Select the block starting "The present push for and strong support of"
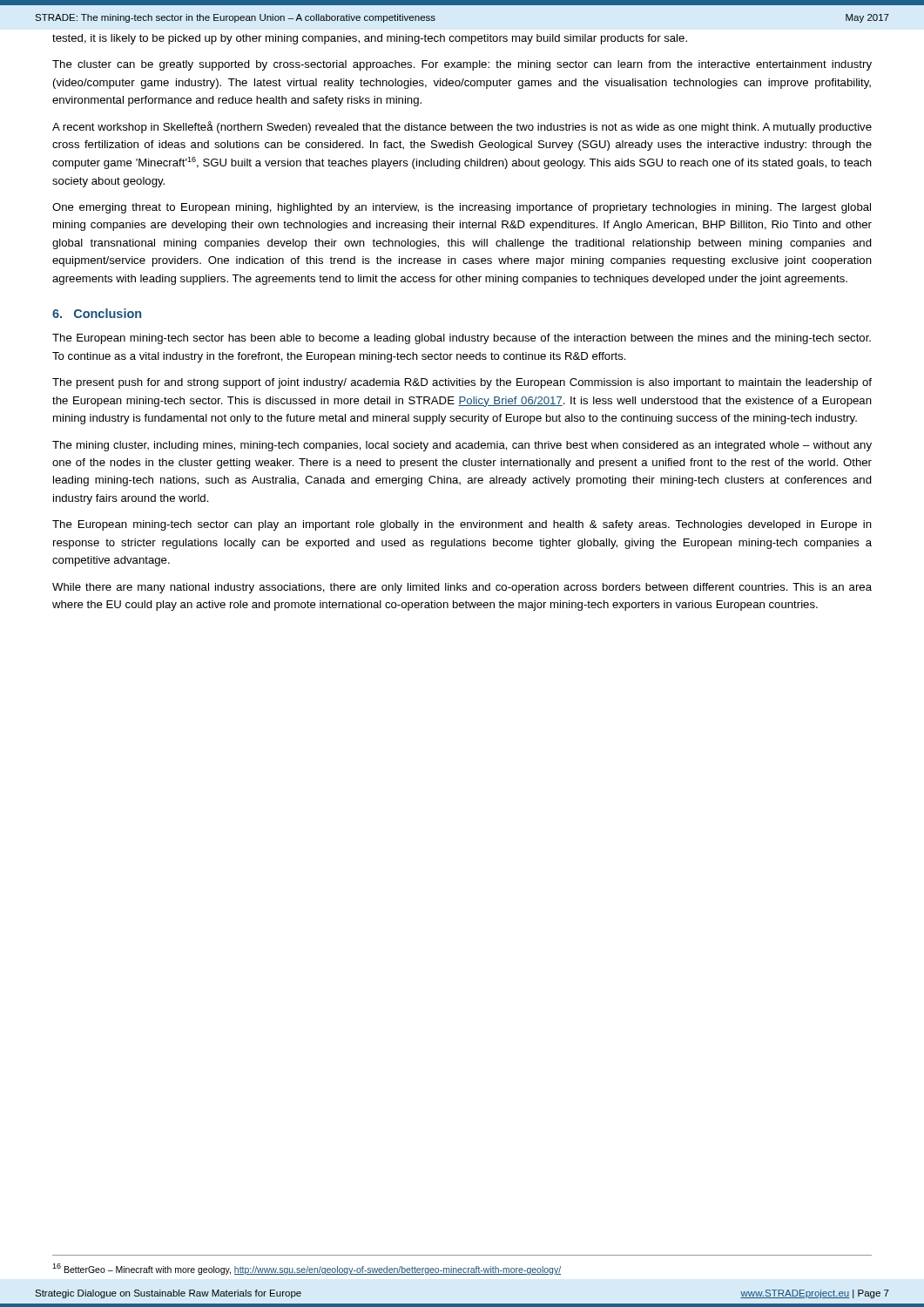 [x=462, y=400]
